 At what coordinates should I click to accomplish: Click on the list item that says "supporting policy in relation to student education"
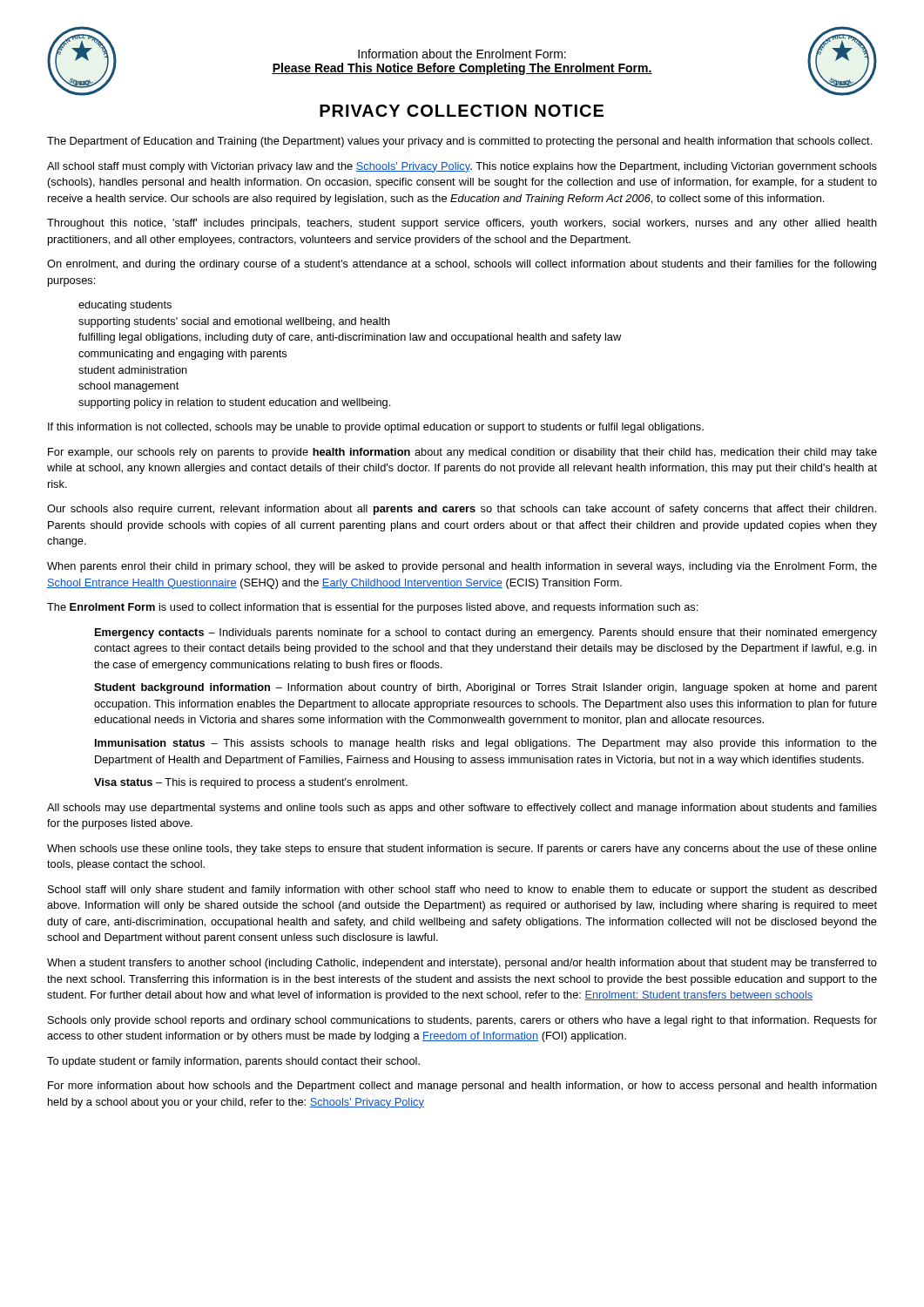(235, 402)
